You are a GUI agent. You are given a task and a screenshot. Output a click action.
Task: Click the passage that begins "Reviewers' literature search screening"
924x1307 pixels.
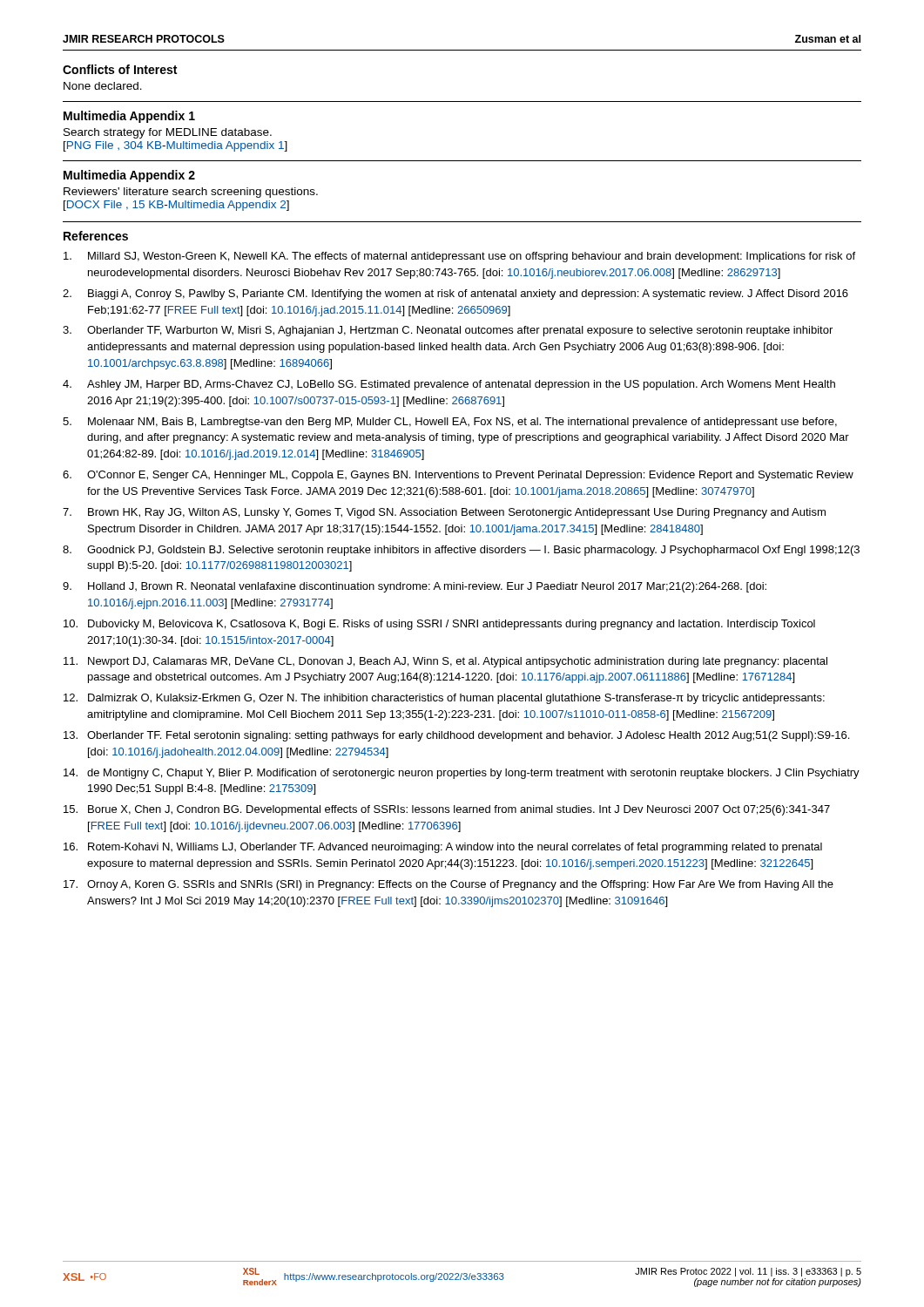(x=191, y=198)
